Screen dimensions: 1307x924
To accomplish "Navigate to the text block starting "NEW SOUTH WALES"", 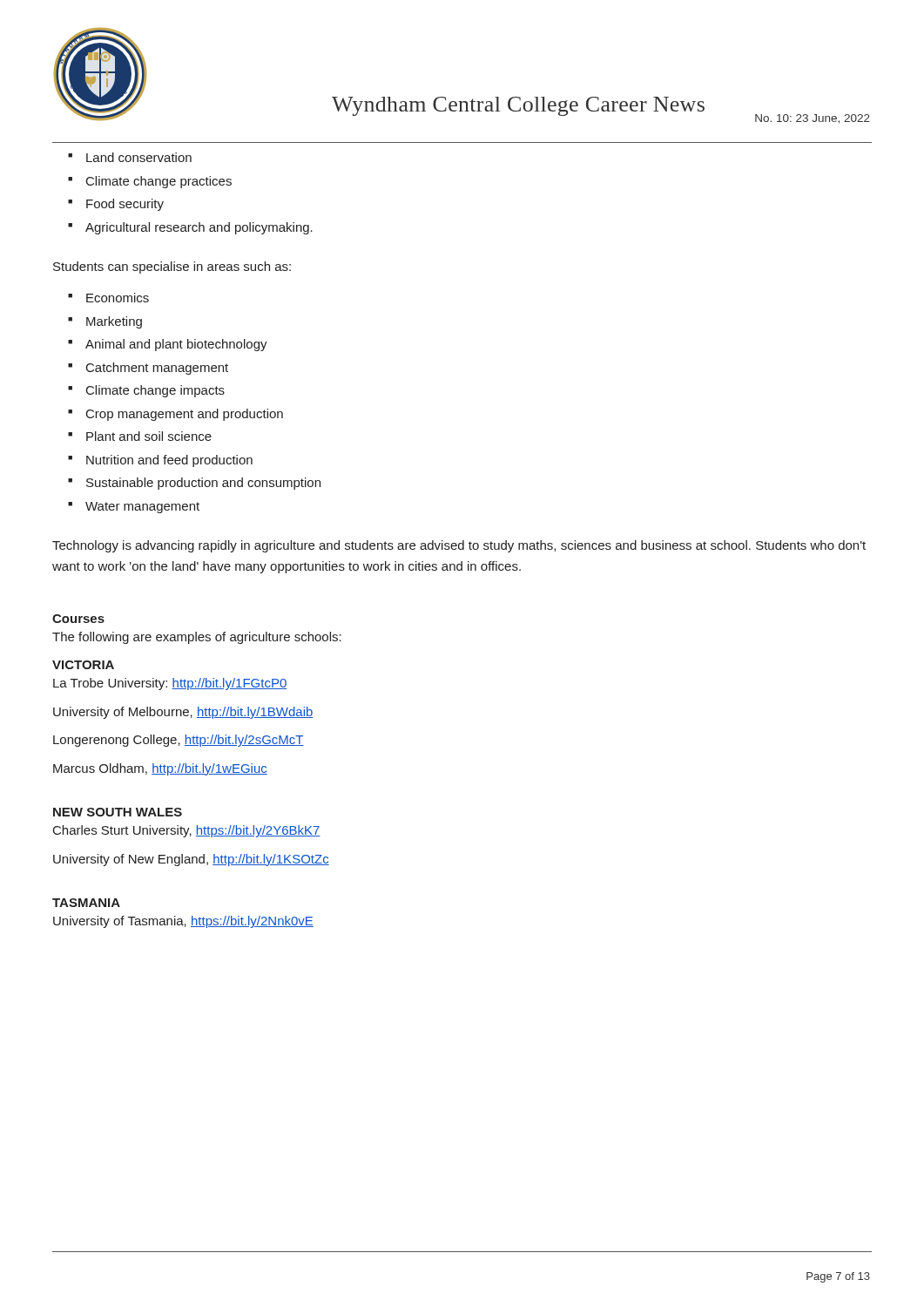I will pyautogui.click(x=117, y=812).
